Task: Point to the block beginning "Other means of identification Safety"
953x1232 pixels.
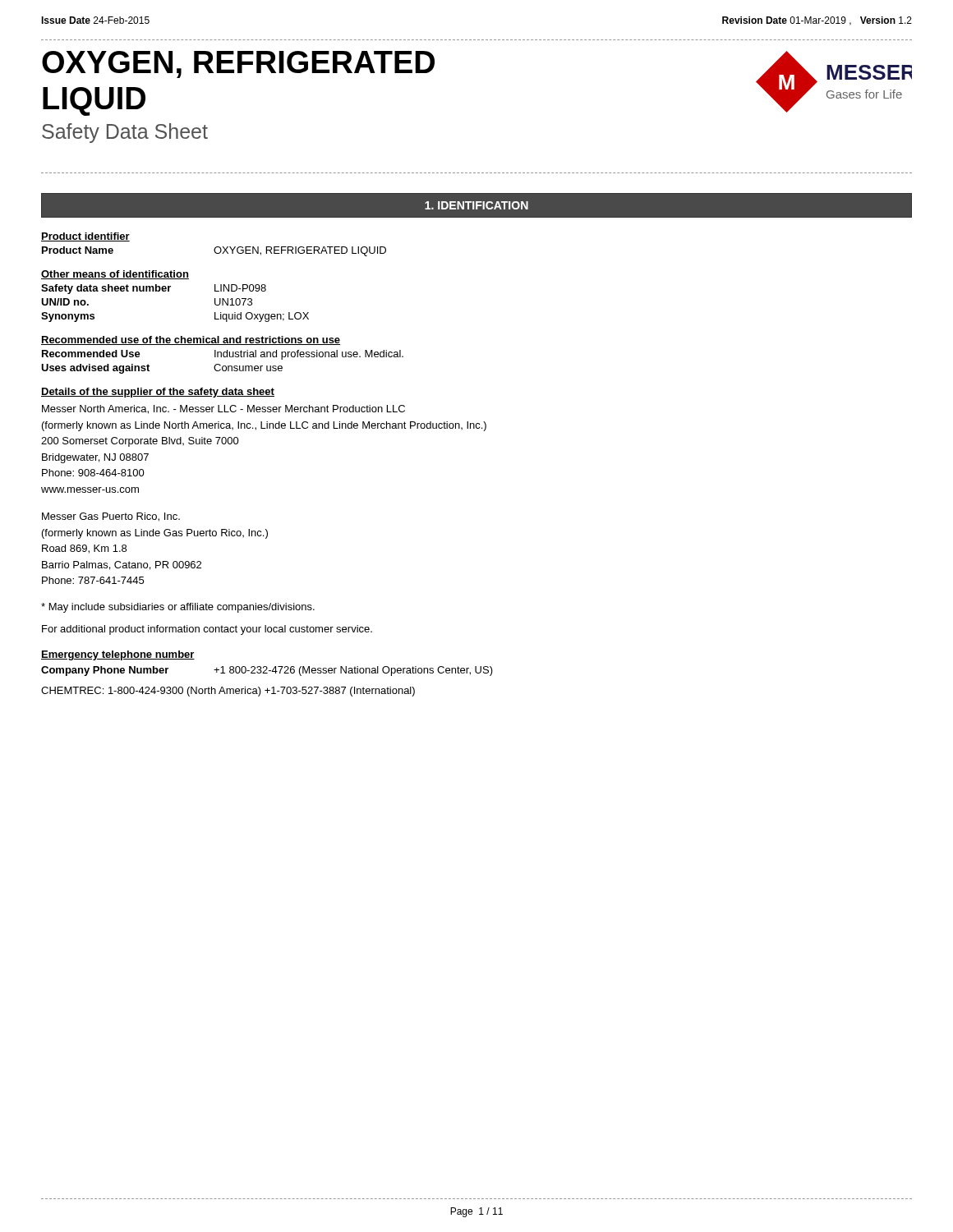Action: pos(115,275)
